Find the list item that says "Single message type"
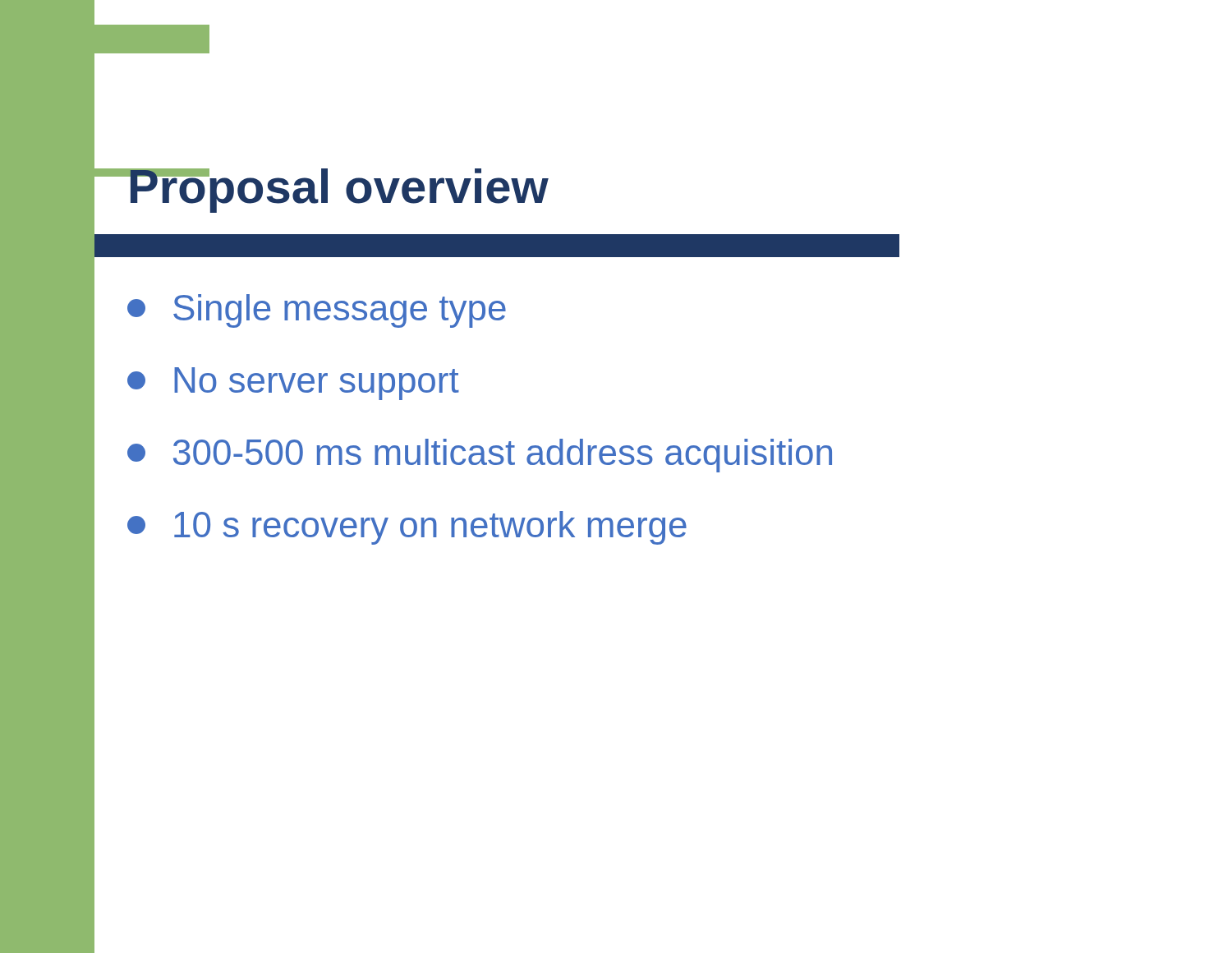 coord(317,308)
